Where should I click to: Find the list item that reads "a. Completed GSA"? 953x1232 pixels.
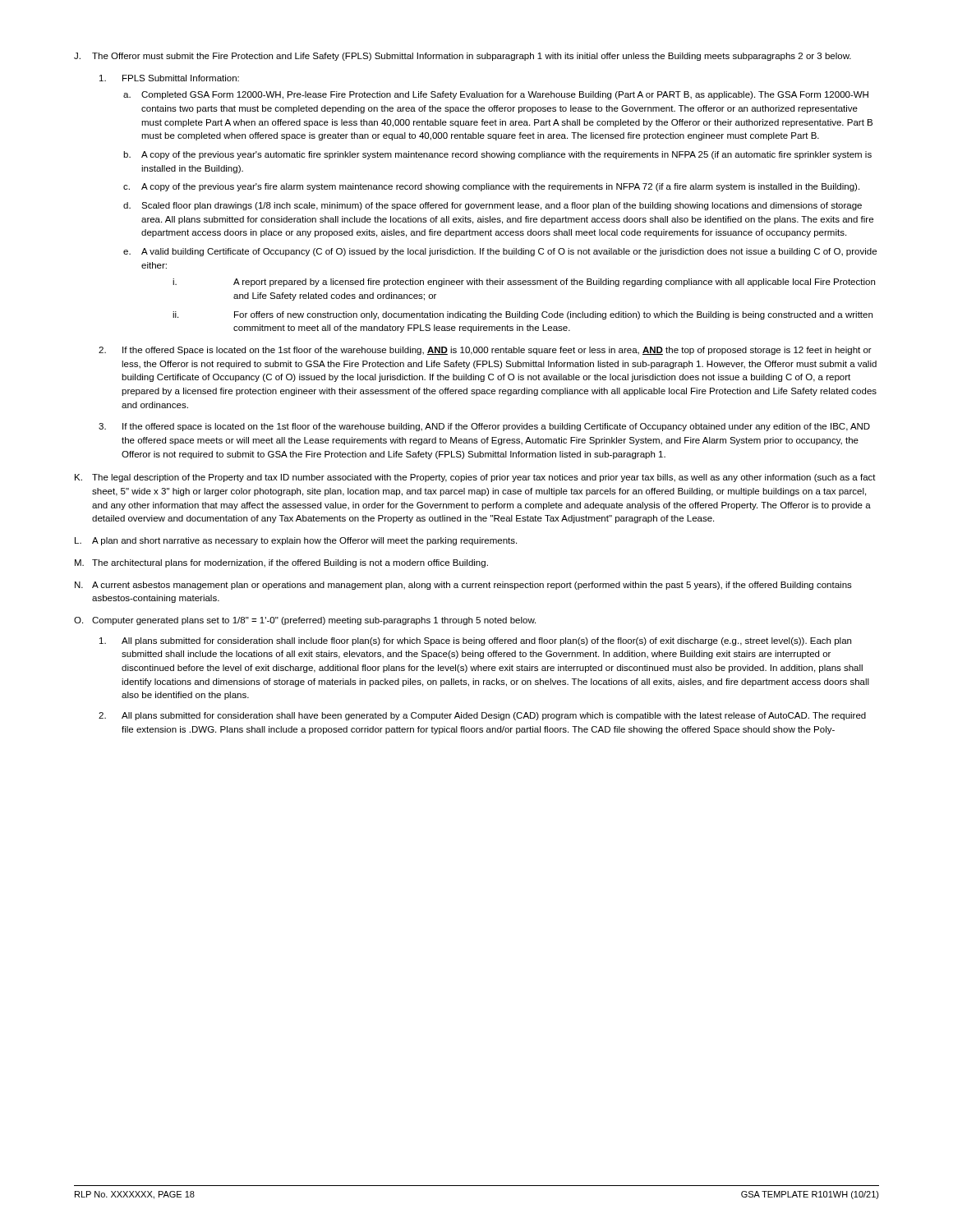point(501,116)
